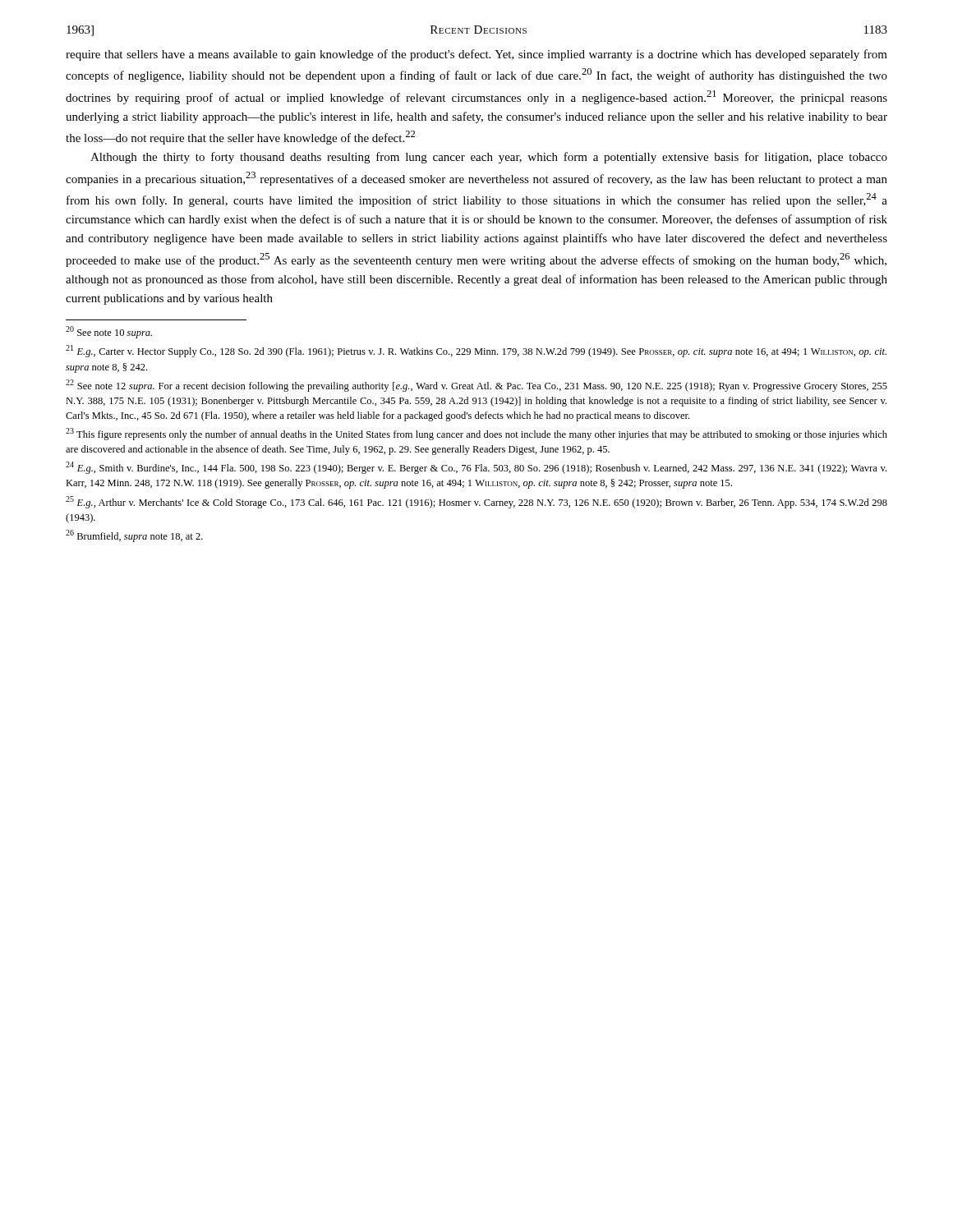
Task: Find the region starting "require that sellers have a means available to"
Action: (x=476, y=177)
